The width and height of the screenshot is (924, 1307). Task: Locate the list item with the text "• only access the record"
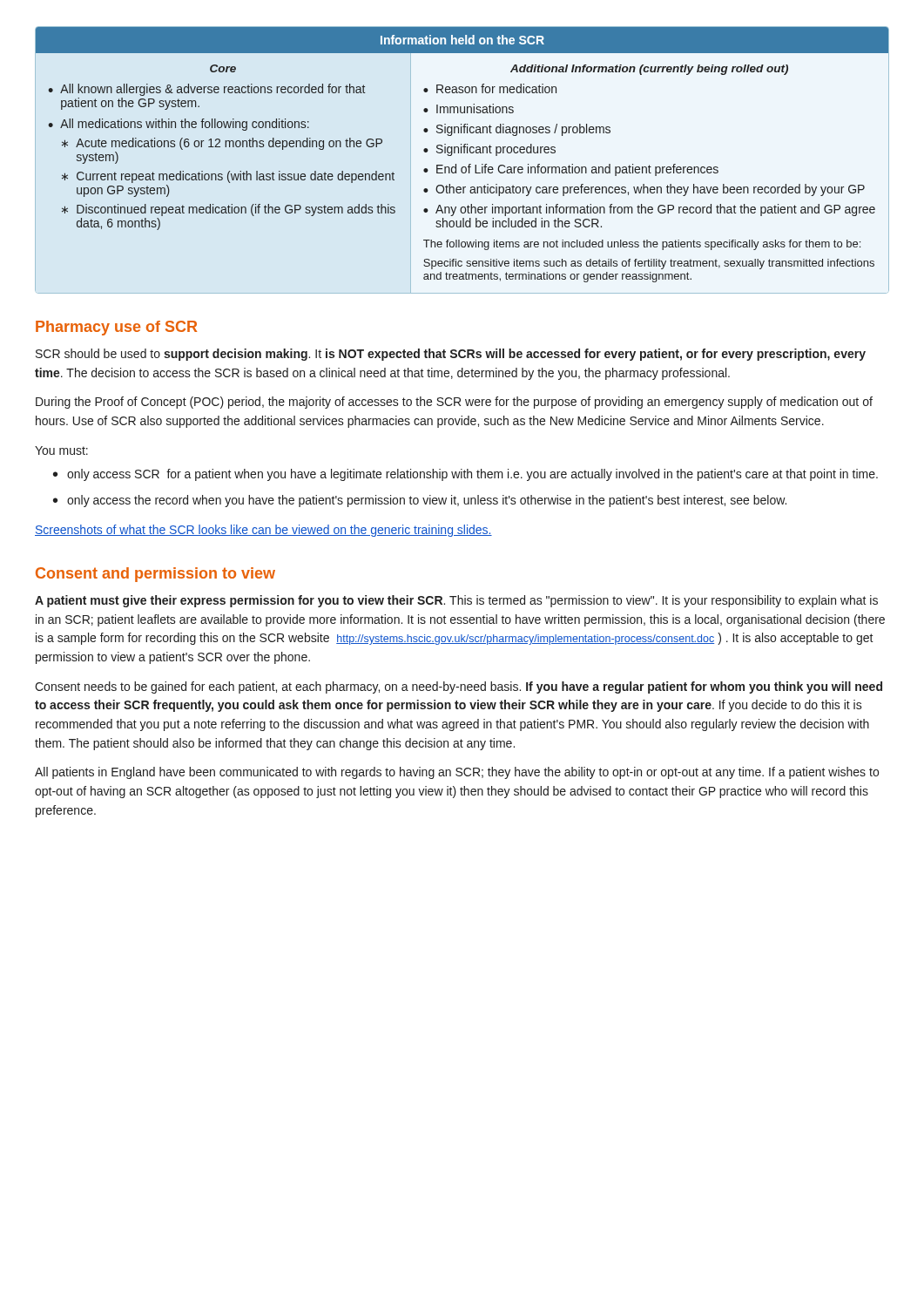(420, 501)
